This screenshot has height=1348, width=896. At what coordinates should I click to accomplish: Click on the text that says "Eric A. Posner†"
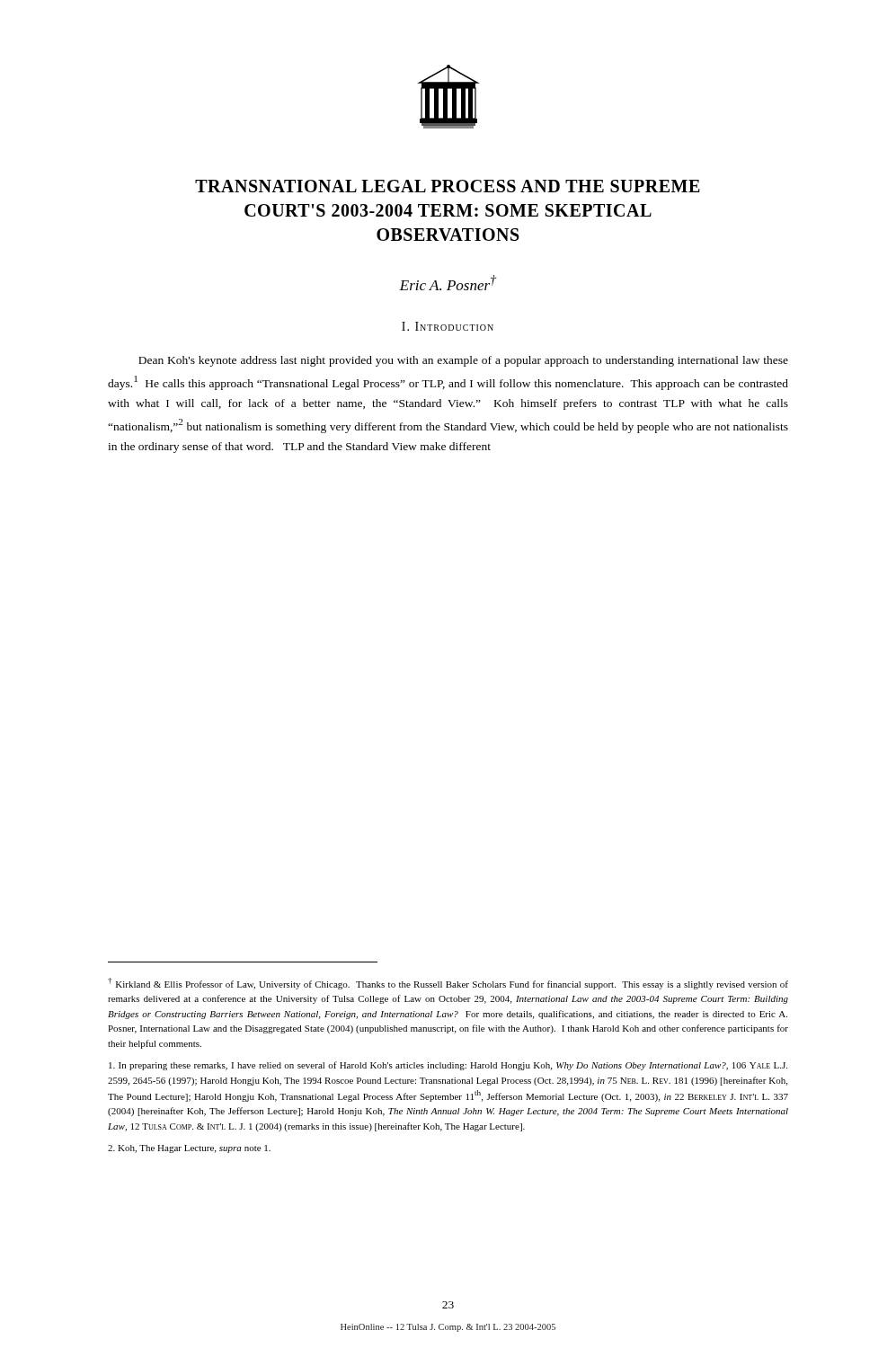(x=448, y=283)
